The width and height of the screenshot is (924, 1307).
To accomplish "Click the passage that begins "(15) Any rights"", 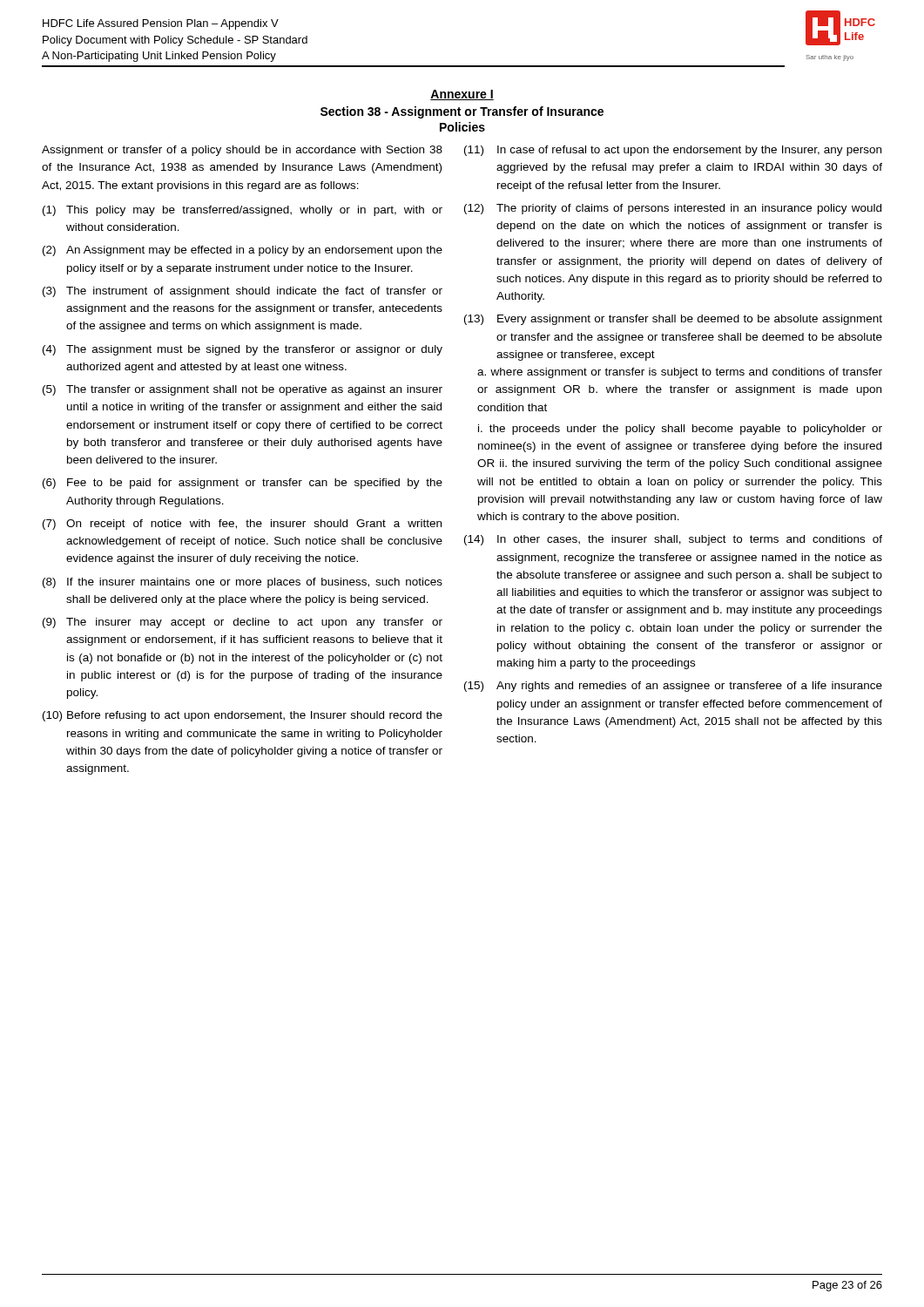I will [673, 713].
